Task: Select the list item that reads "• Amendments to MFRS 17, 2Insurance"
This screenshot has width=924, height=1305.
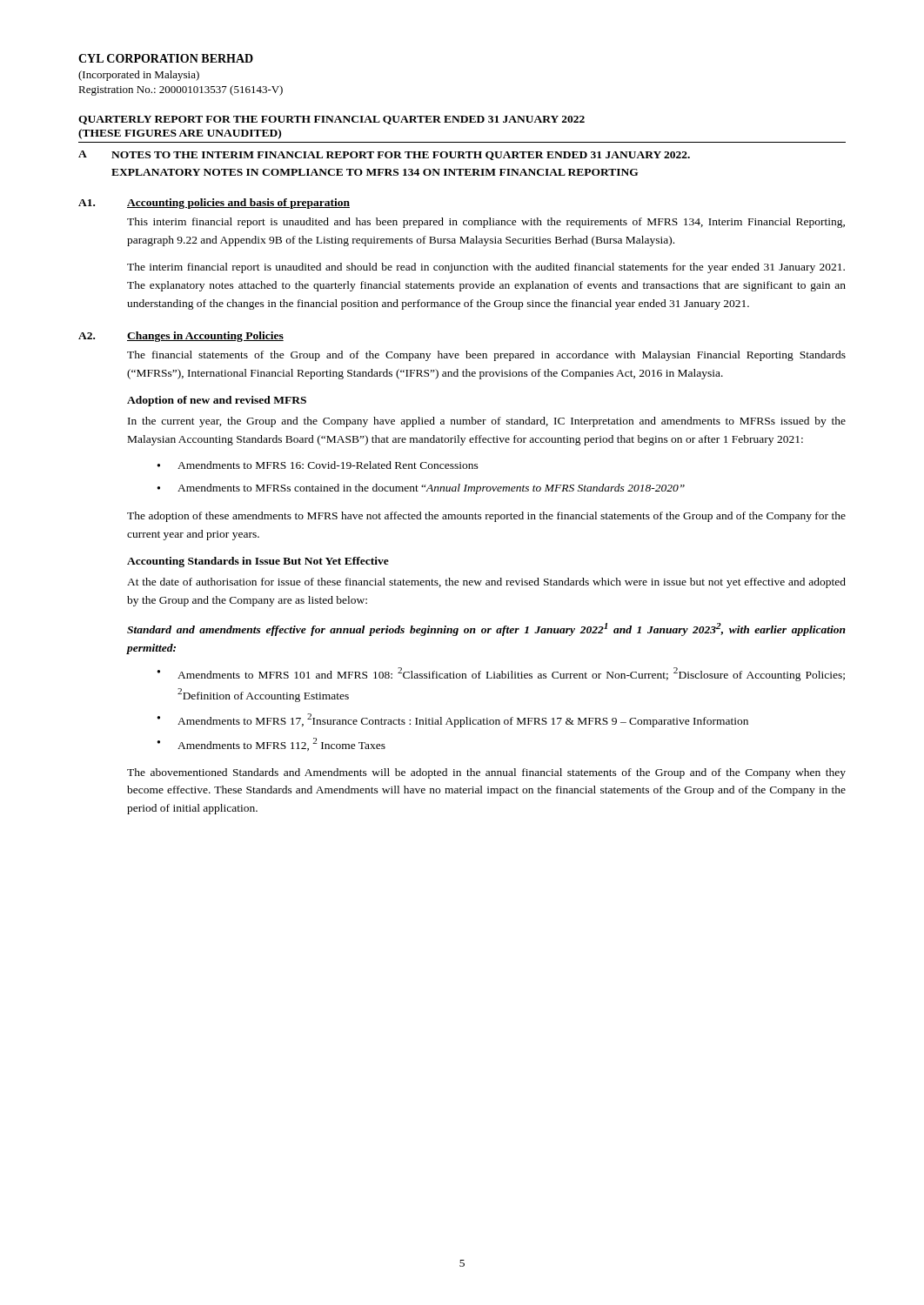Action: (501, 719)
